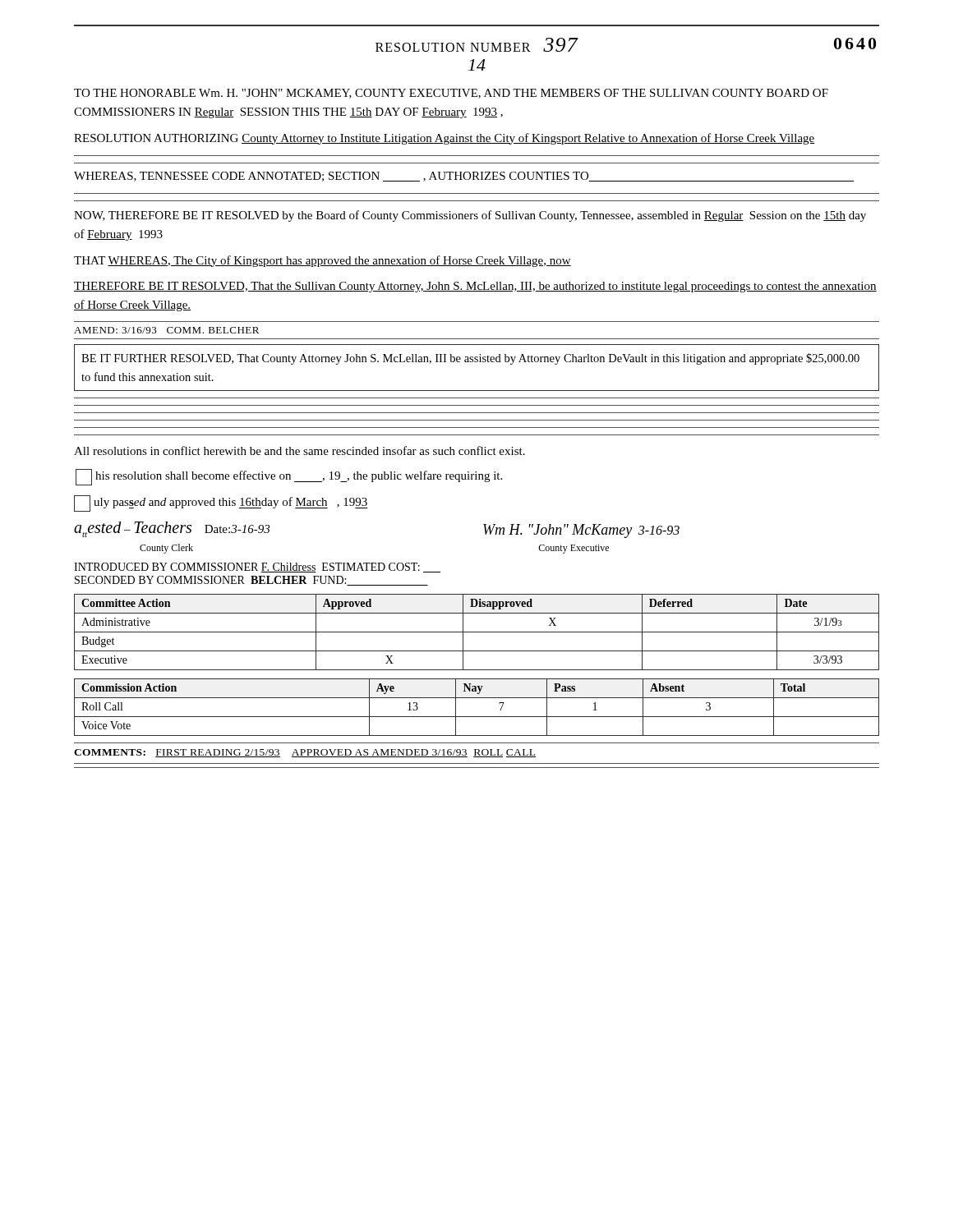Screen dimensions: 1232x963
Task: Click on the text block that reads "COMMENTS: FIRST READING 2/15/93"
Action: [x=305, y=752]
